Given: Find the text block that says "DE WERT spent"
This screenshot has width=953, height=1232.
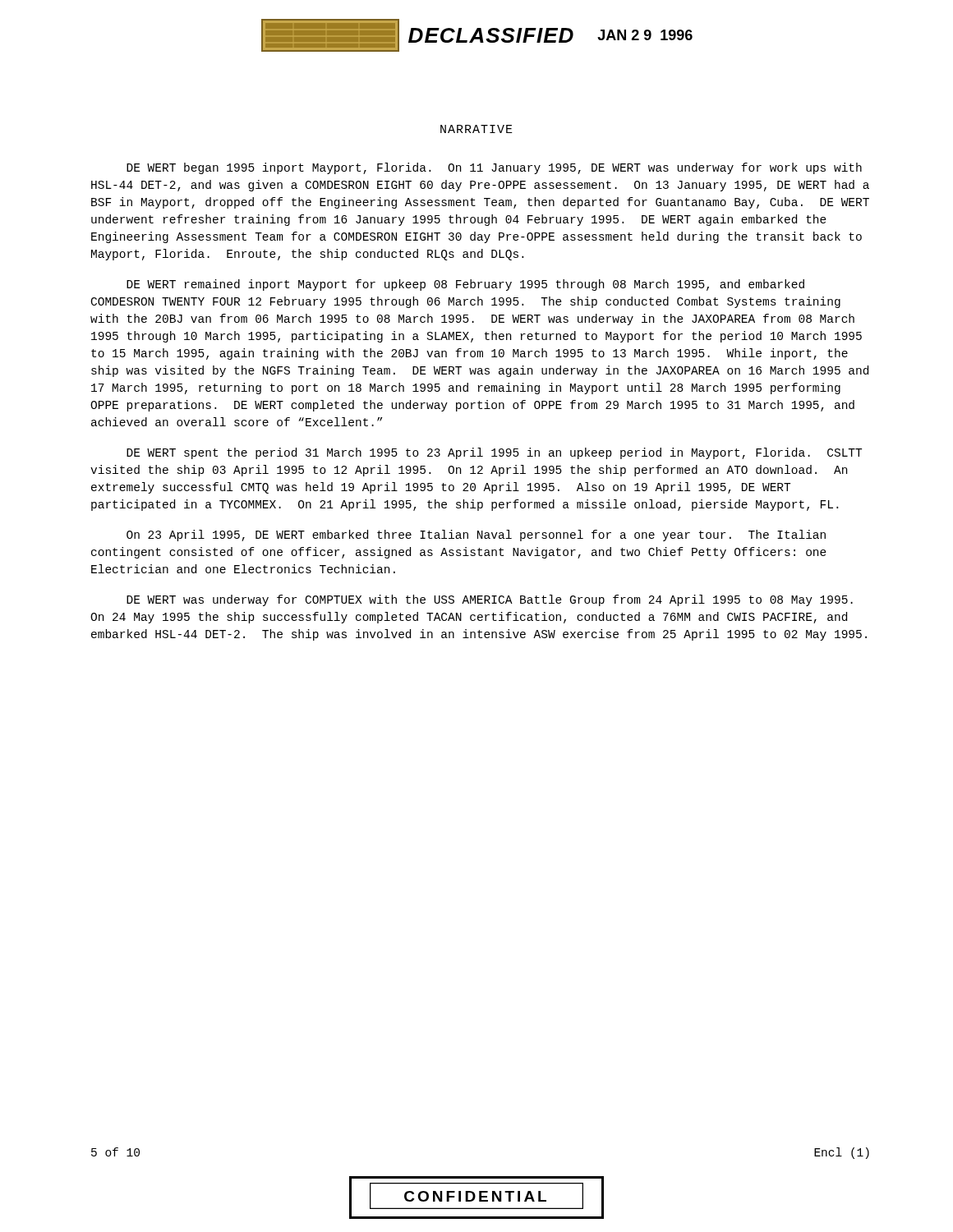Looking at the screenshot, I should (x=481, y=480).
